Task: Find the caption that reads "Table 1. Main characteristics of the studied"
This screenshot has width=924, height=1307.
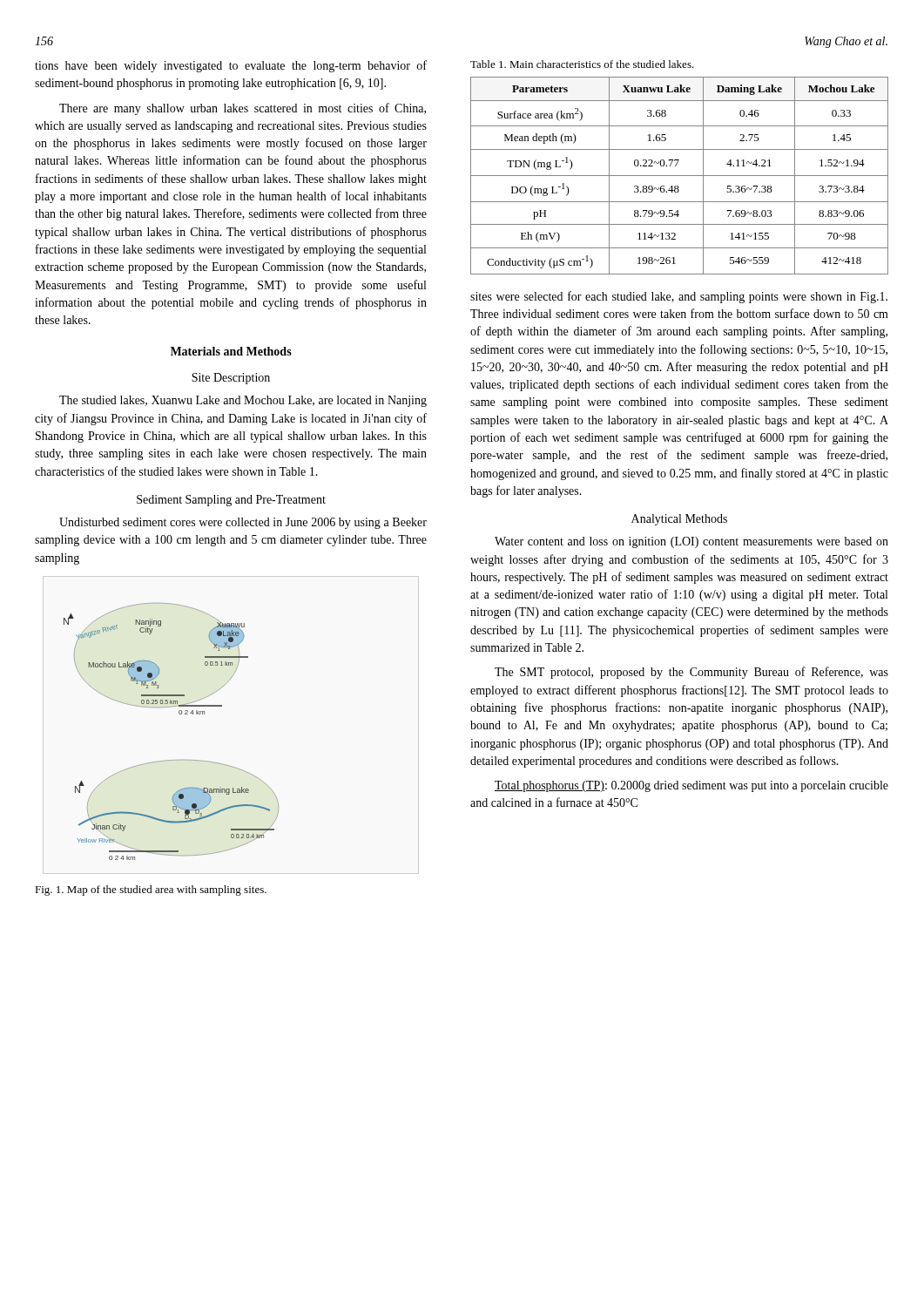Action: (582, 64)
